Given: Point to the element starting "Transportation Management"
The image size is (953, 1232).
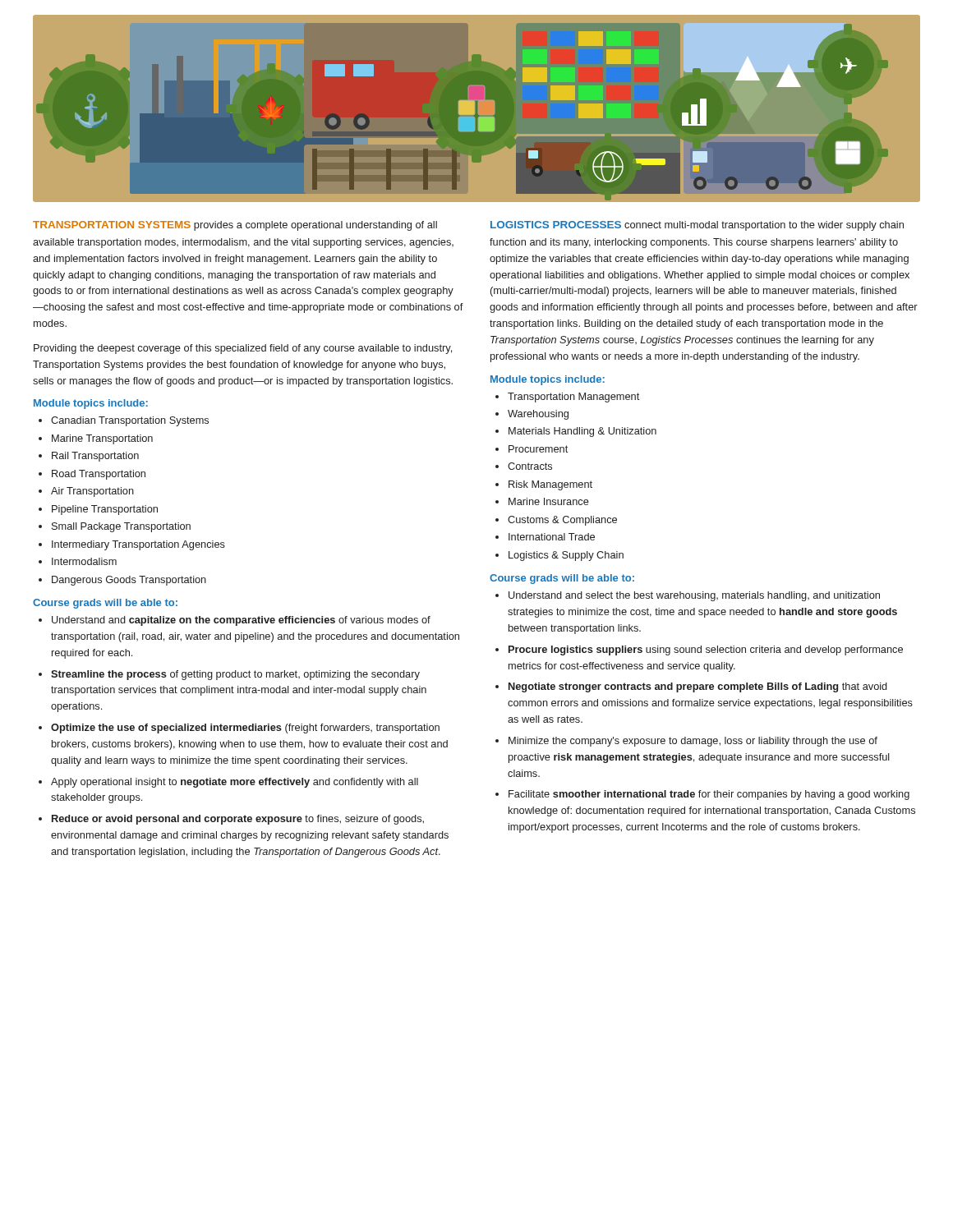Looking at the screenshot, I should point(574,396).
